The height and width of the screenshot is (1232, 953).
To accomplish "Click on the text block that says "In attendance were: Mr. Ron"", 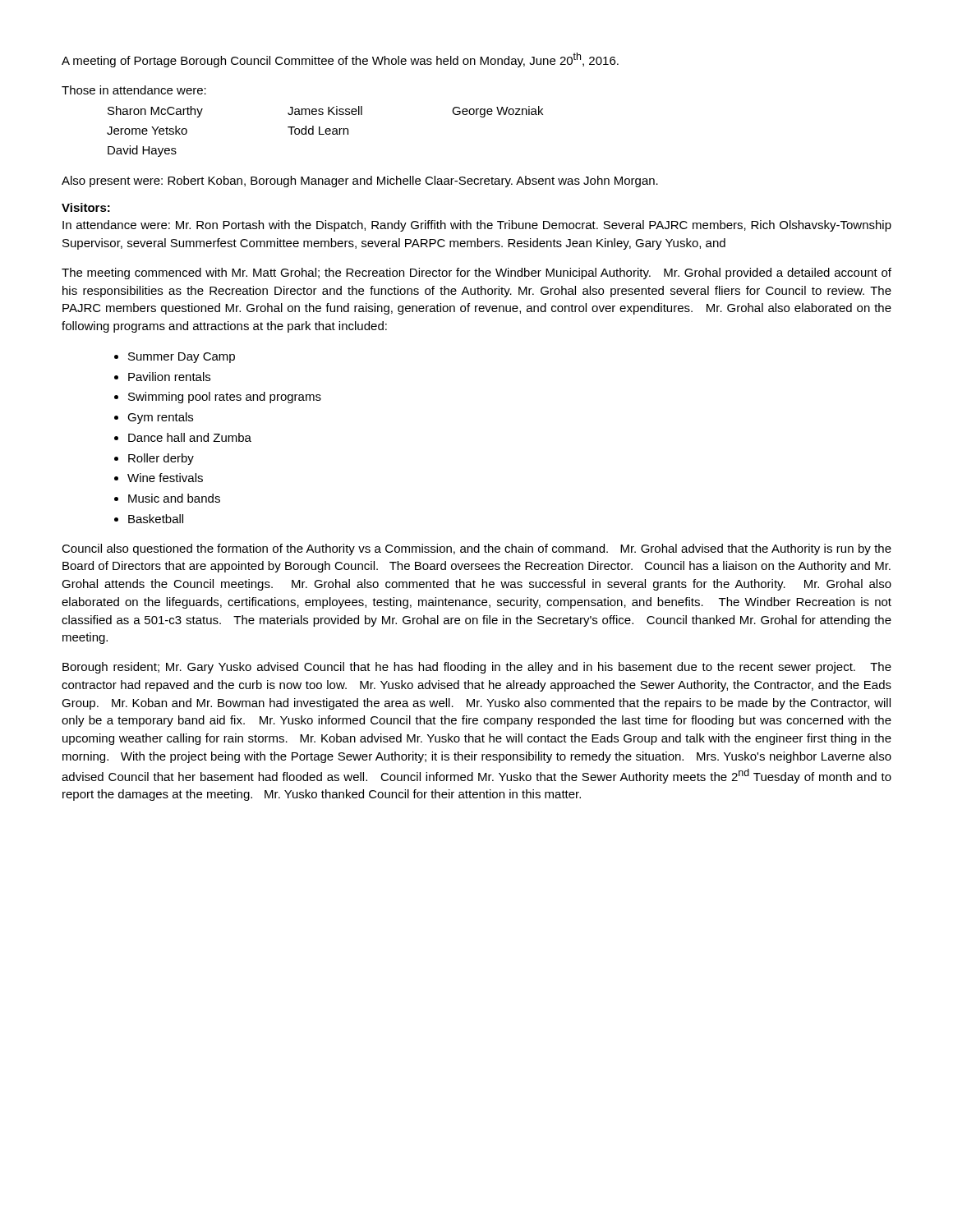I will pyautogui.click(x=476, y=234).
